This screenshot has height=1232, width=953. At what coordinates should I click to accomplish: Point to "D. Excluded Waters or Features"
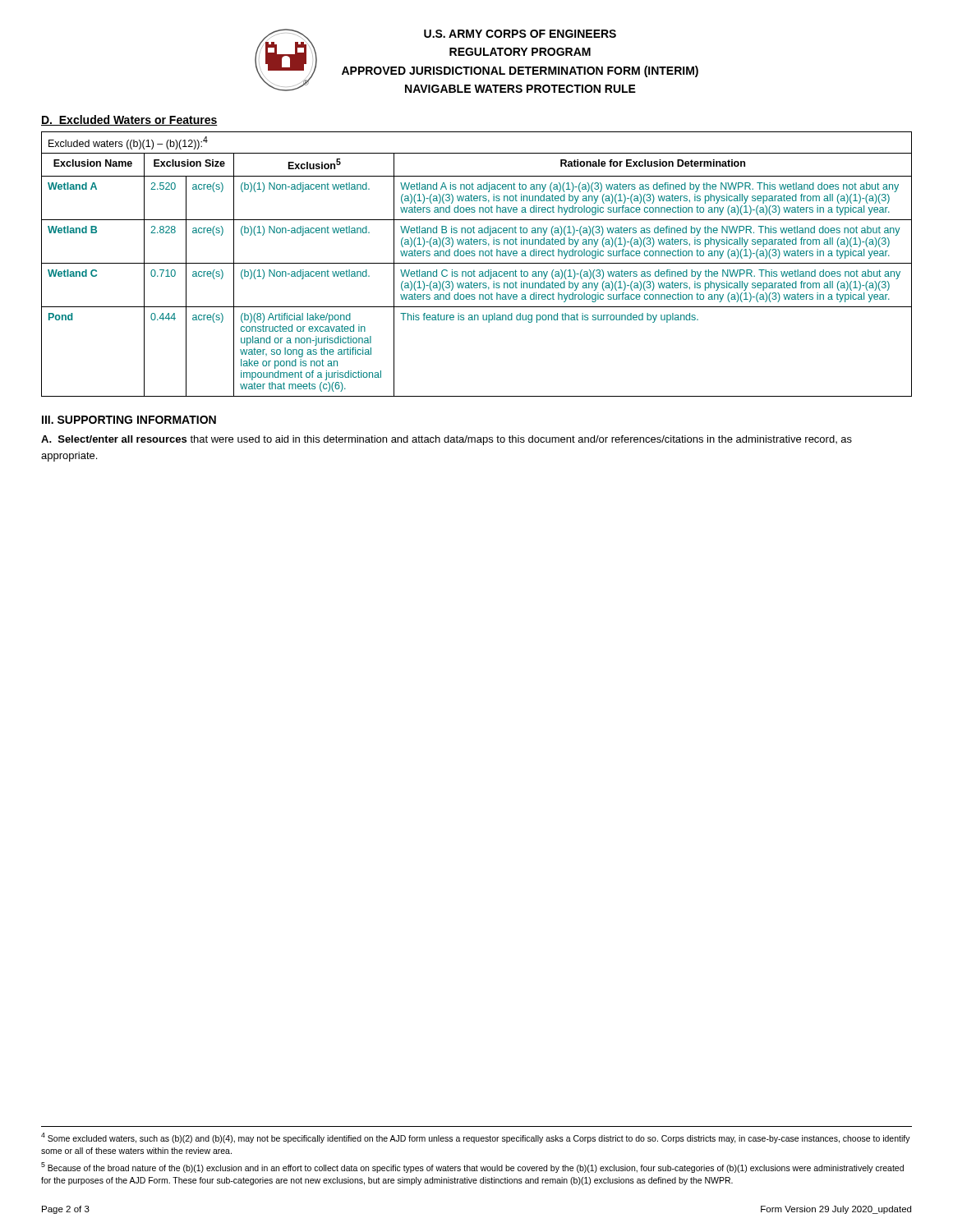tap(129, 120)
